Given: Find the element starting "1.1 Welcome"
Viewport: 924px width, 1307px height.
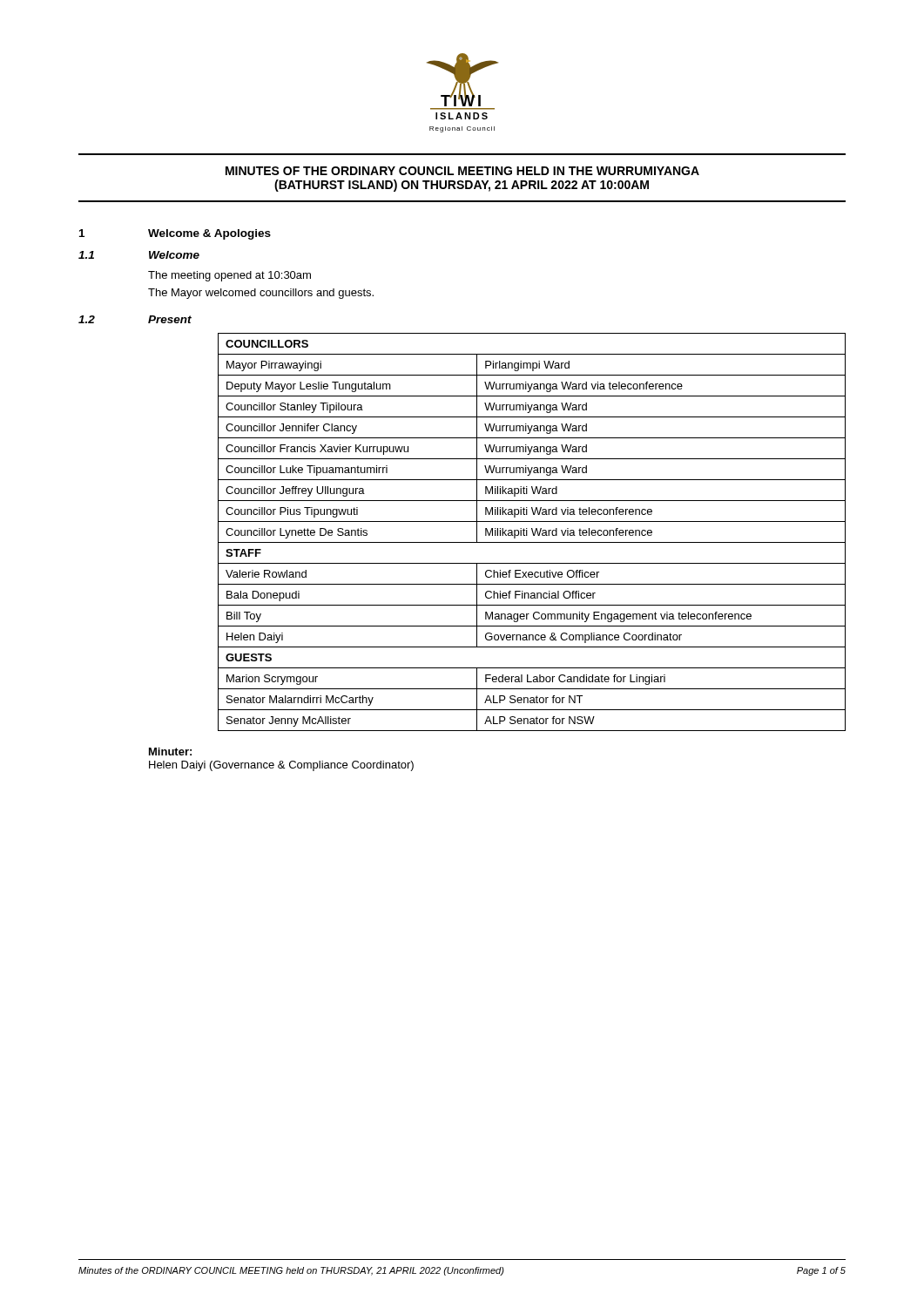Looking at the screenshot, I should pyautogui.click(x=81, y=255).
